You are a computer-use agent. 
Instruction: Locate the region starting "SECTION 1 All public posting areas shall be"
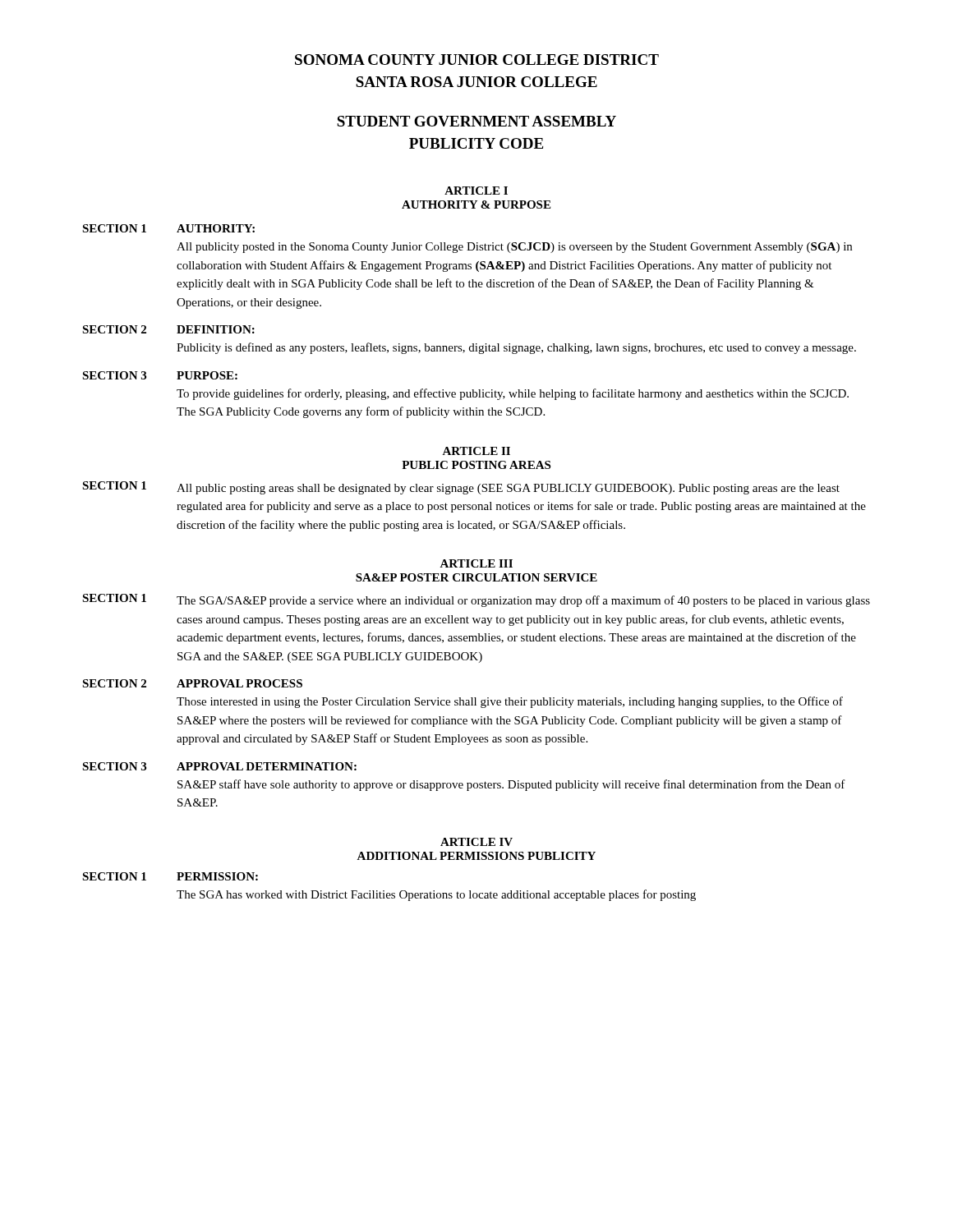(476, 506)
